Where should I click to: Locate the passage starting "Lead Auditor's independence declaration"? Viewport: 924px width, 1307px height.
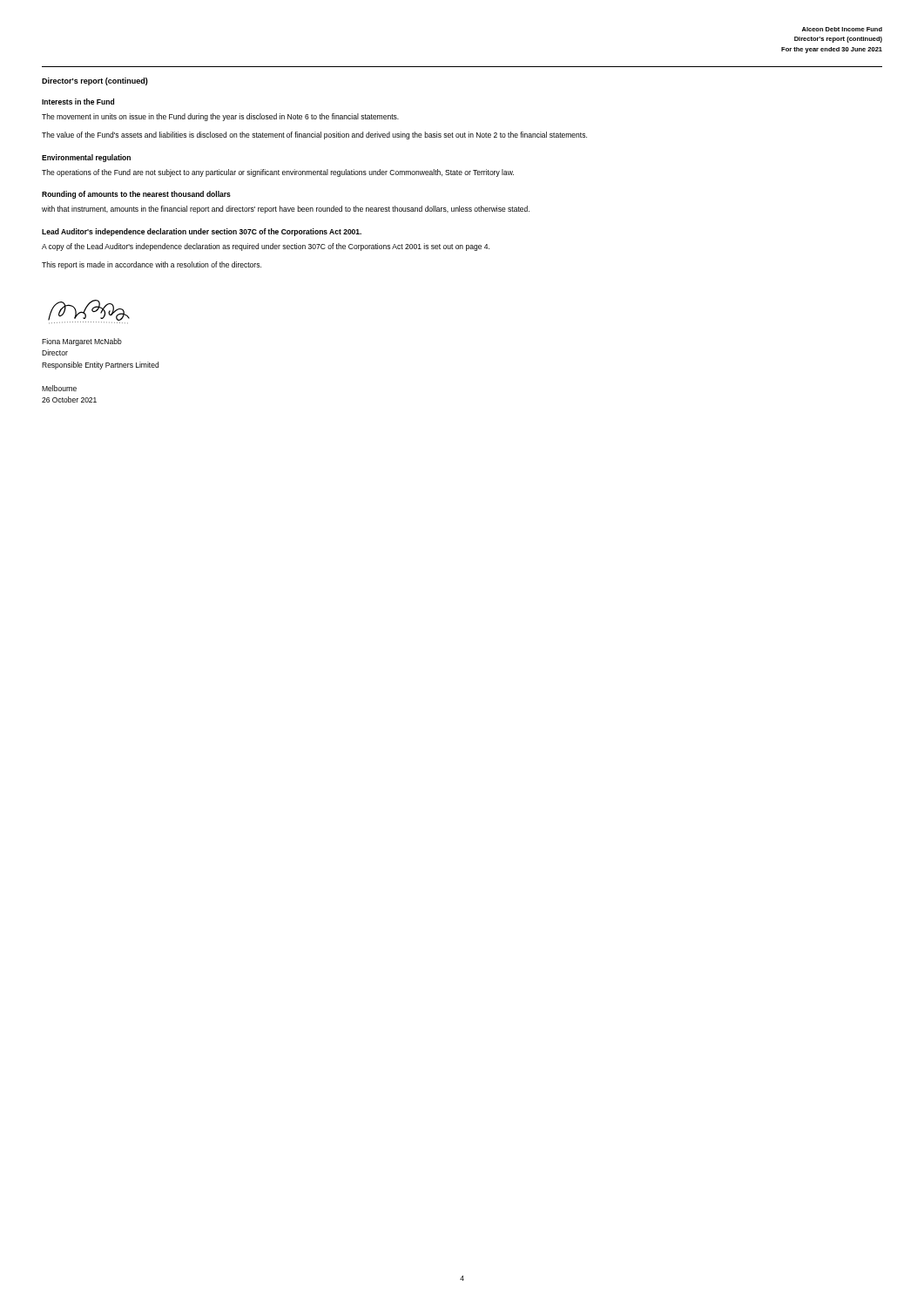(202, 232)
